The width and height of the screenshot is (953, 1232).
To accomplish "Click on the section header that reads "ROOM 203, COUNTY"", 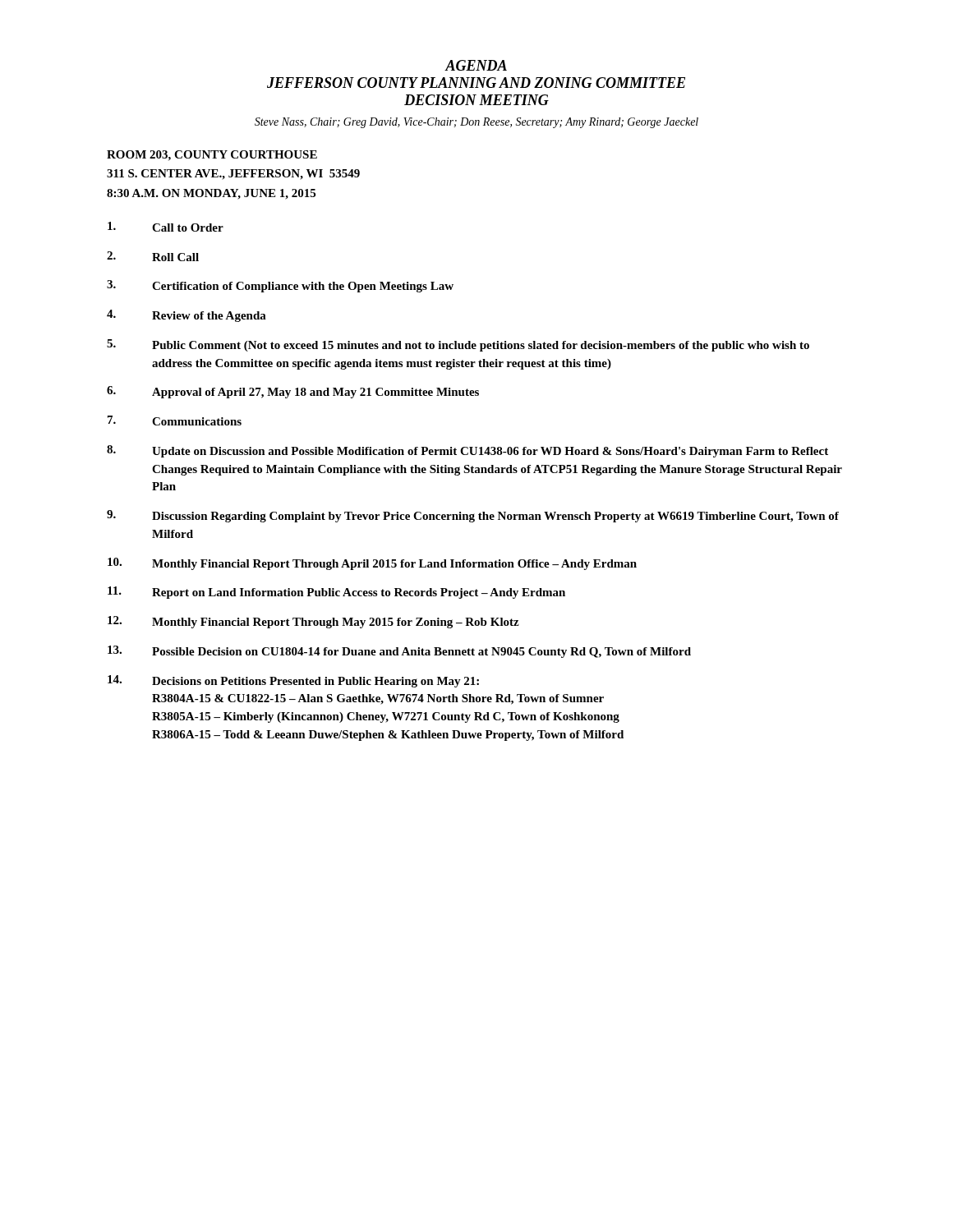I will (x=233, y=174).
